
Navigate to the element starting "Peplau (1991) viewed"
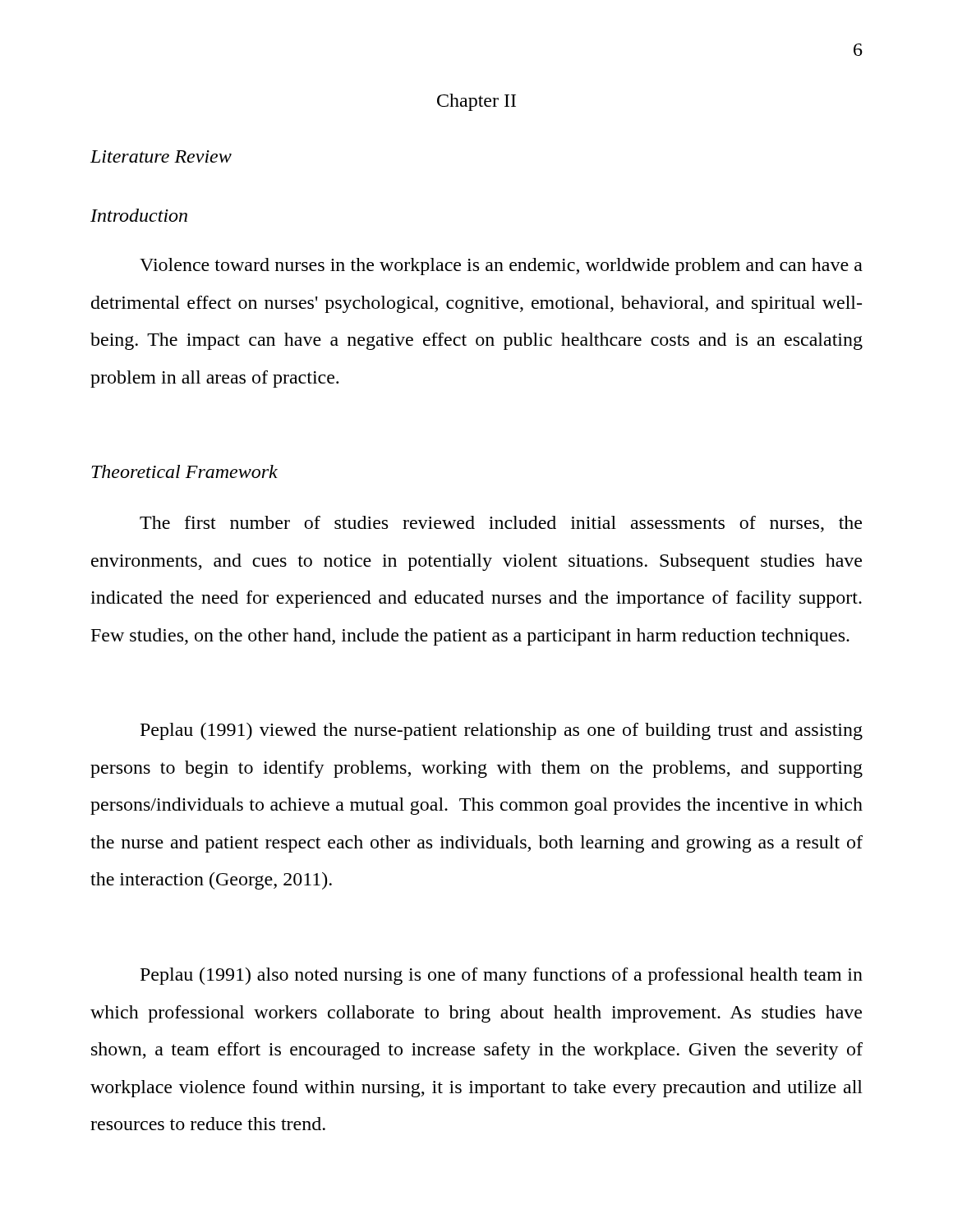[476, 804]
